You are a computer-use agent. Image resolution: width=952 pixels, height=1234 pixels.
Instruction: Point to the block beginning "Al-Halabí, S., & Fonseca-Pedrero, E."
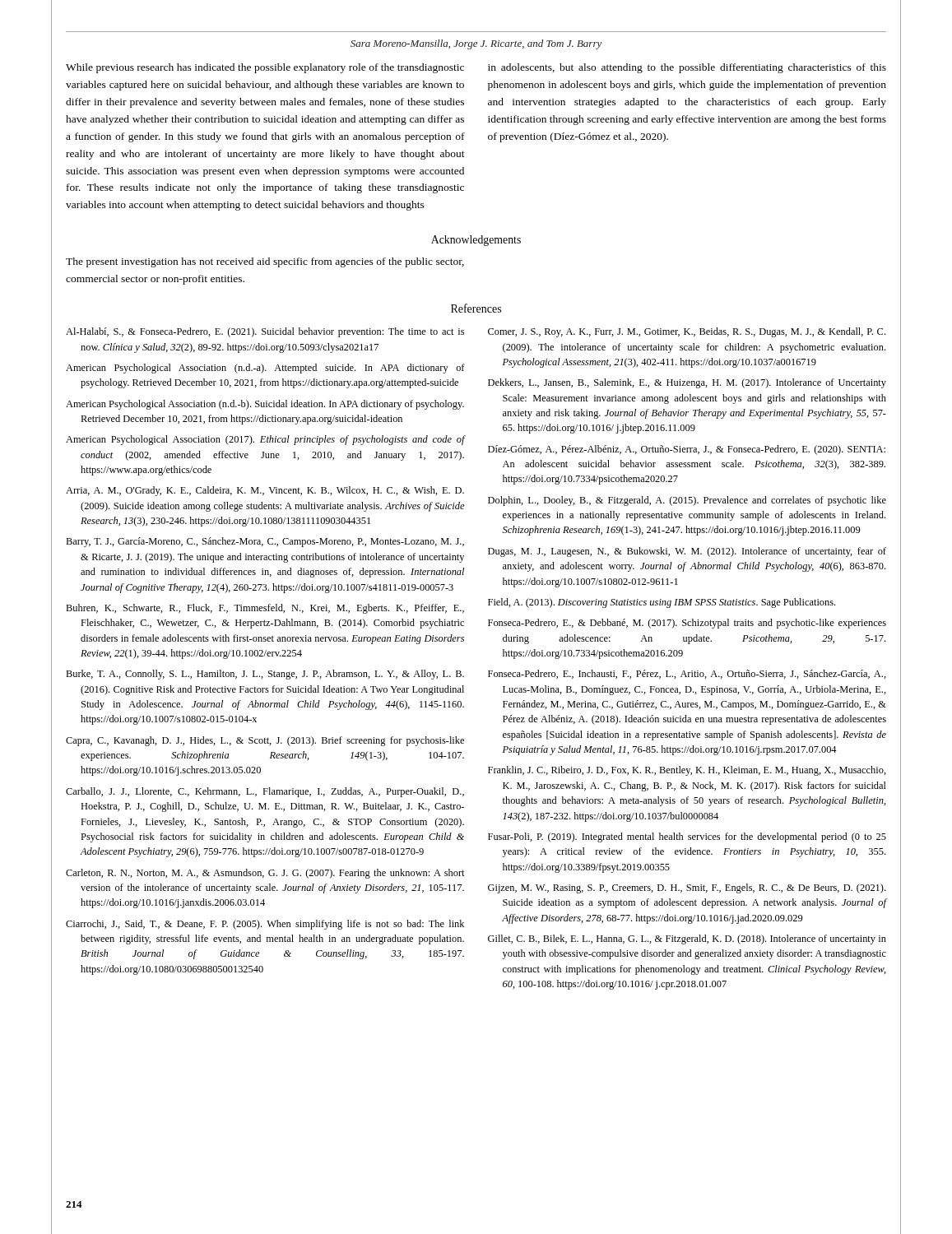265,339
